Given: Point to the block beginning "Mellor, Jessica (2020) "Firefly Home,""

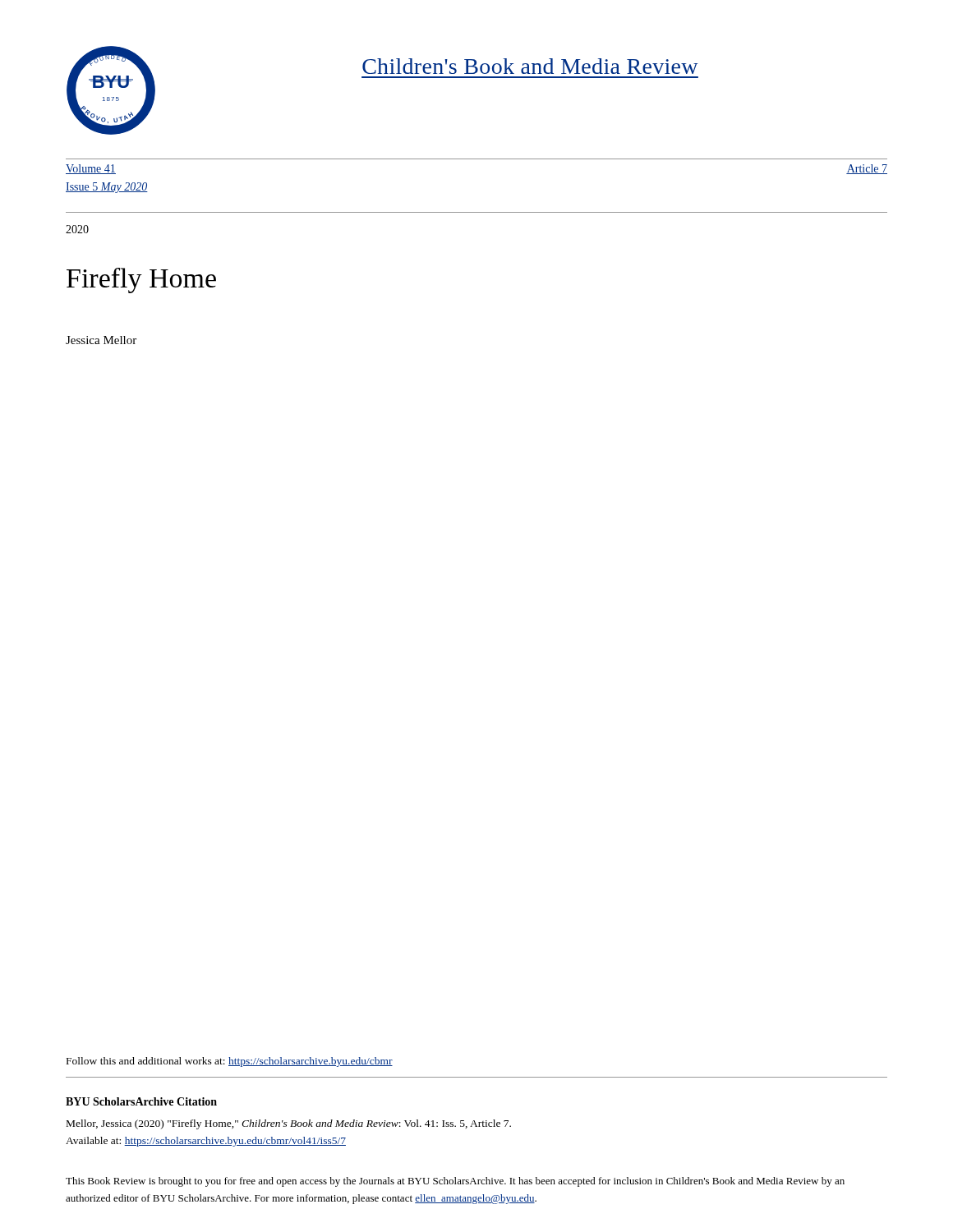Looking at the screenshot, I should [x=289, y=1132].
